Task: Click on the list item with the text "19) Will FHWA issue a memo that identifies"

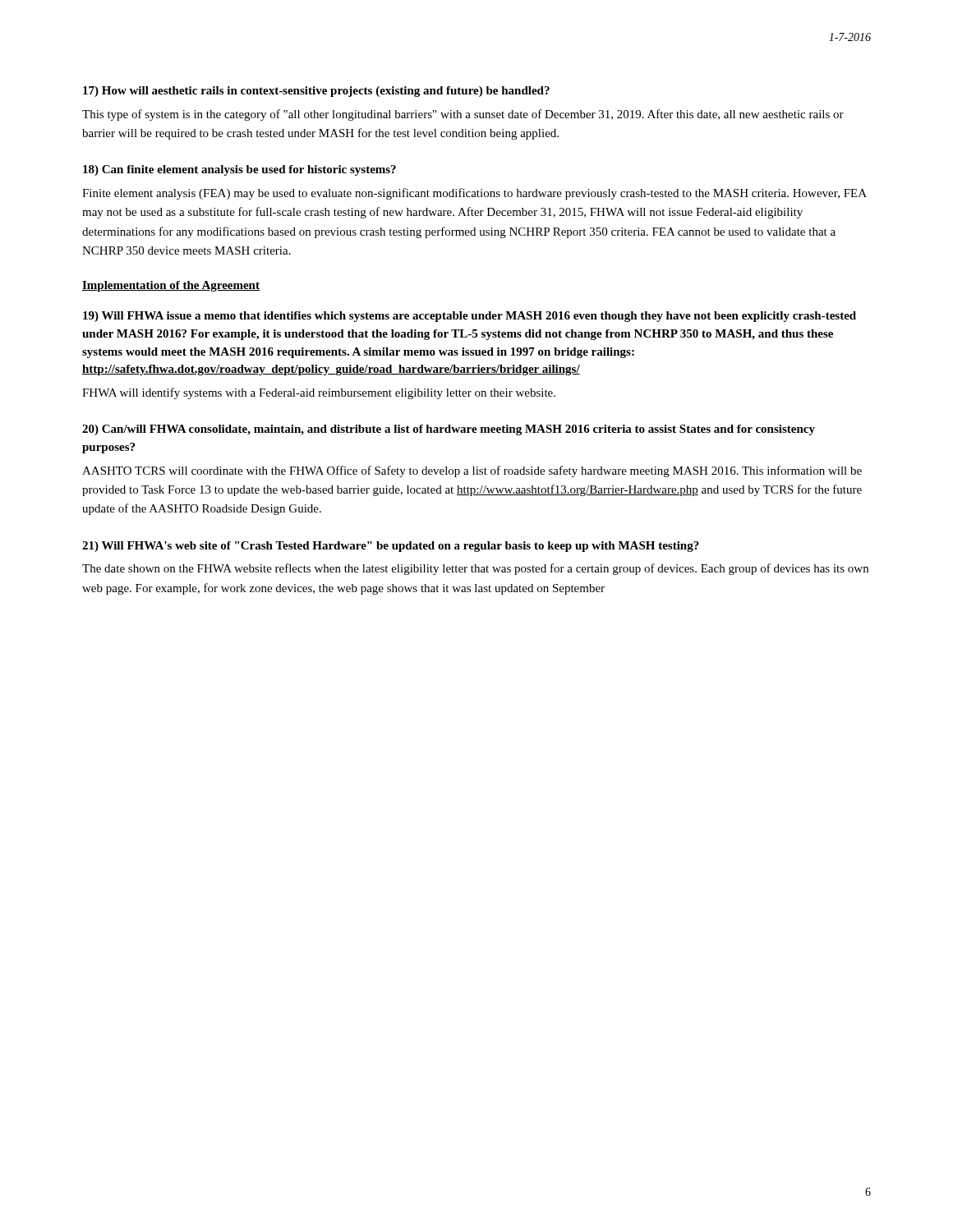Action: [476, 355]
